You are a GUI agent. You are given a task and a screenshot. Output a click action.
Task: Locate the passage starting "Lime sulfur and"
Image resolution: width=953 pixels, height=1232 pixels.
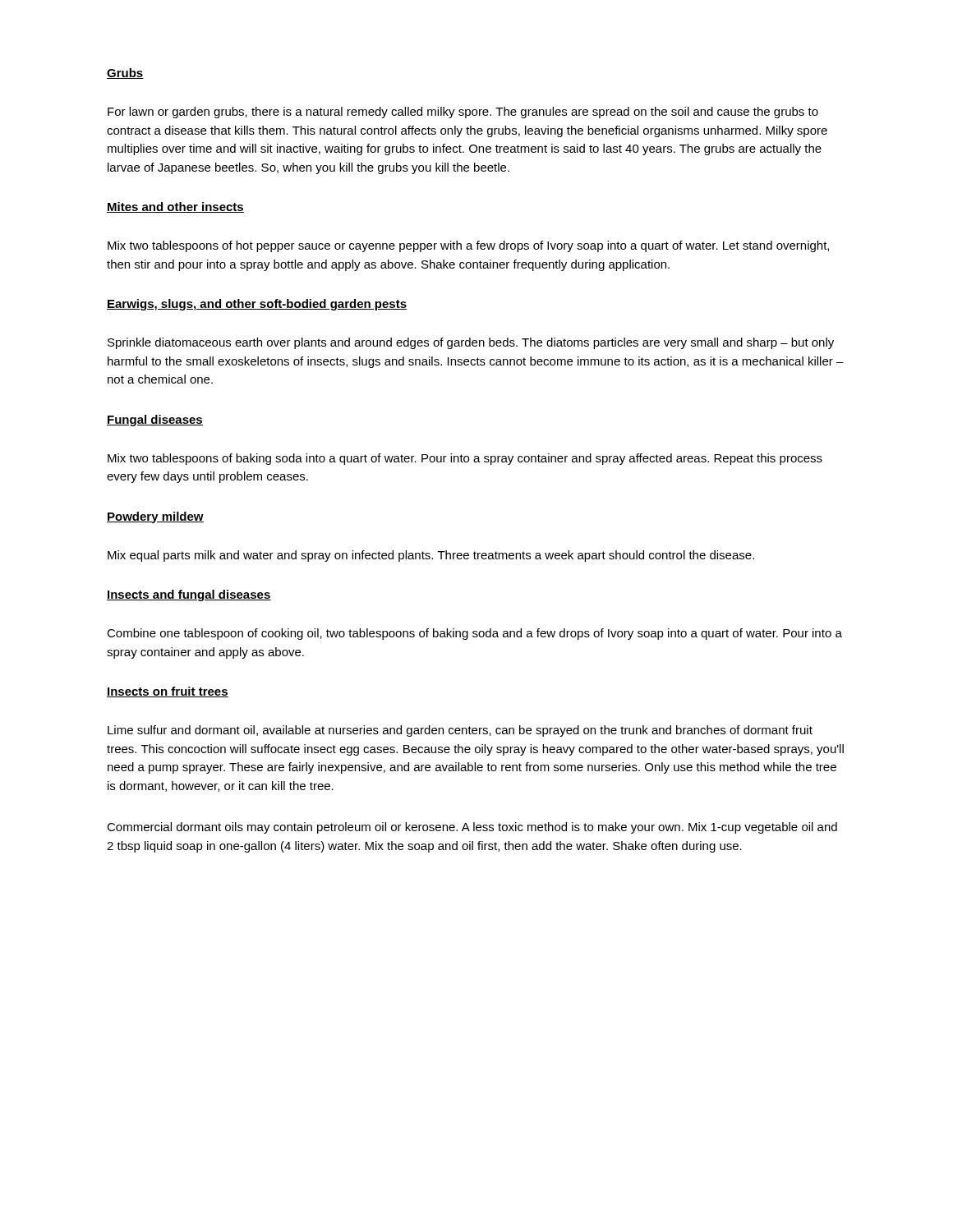pos(476,758)
